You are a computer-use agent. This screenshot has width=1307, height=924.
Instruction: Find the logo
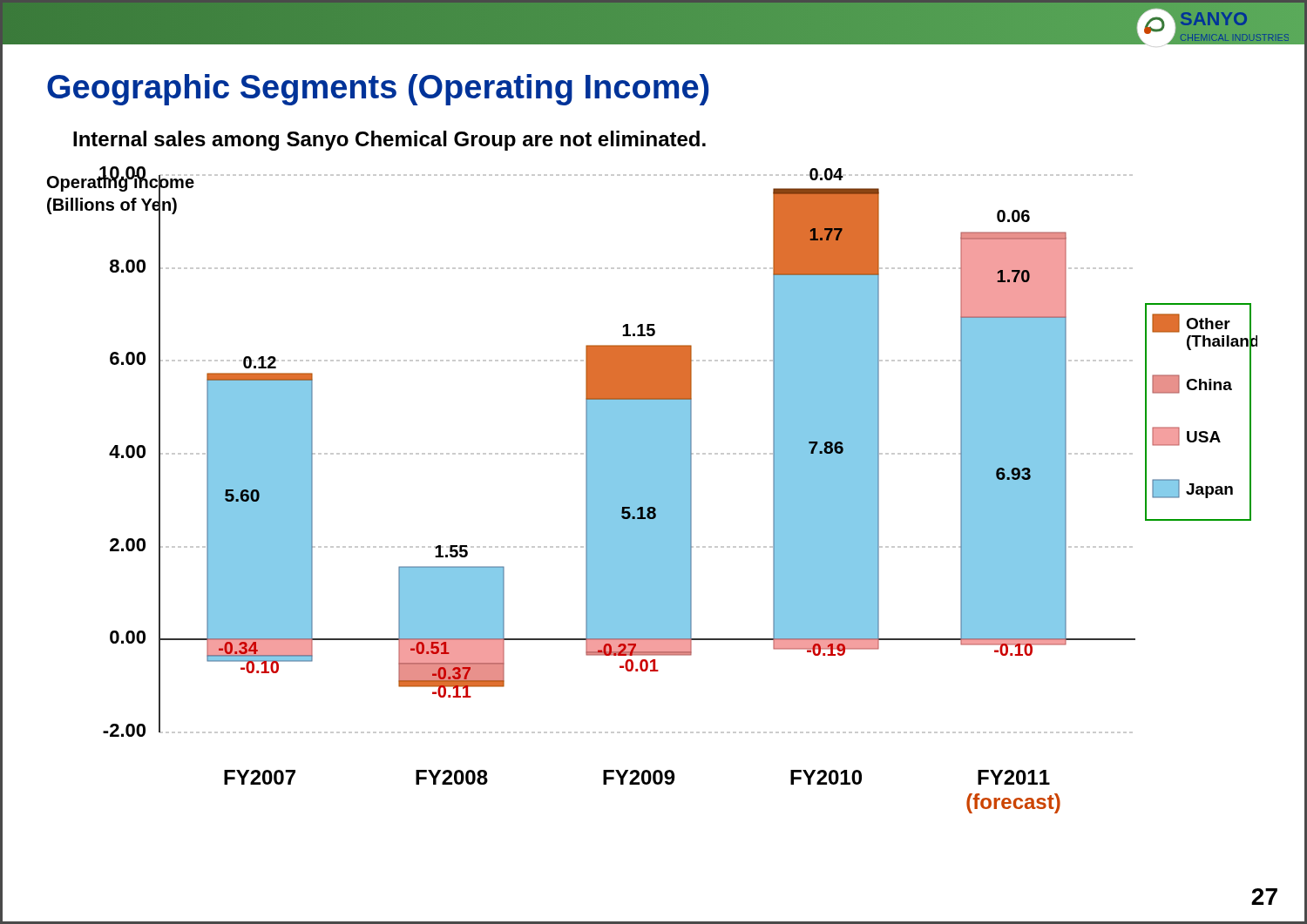pos(1210,30)
